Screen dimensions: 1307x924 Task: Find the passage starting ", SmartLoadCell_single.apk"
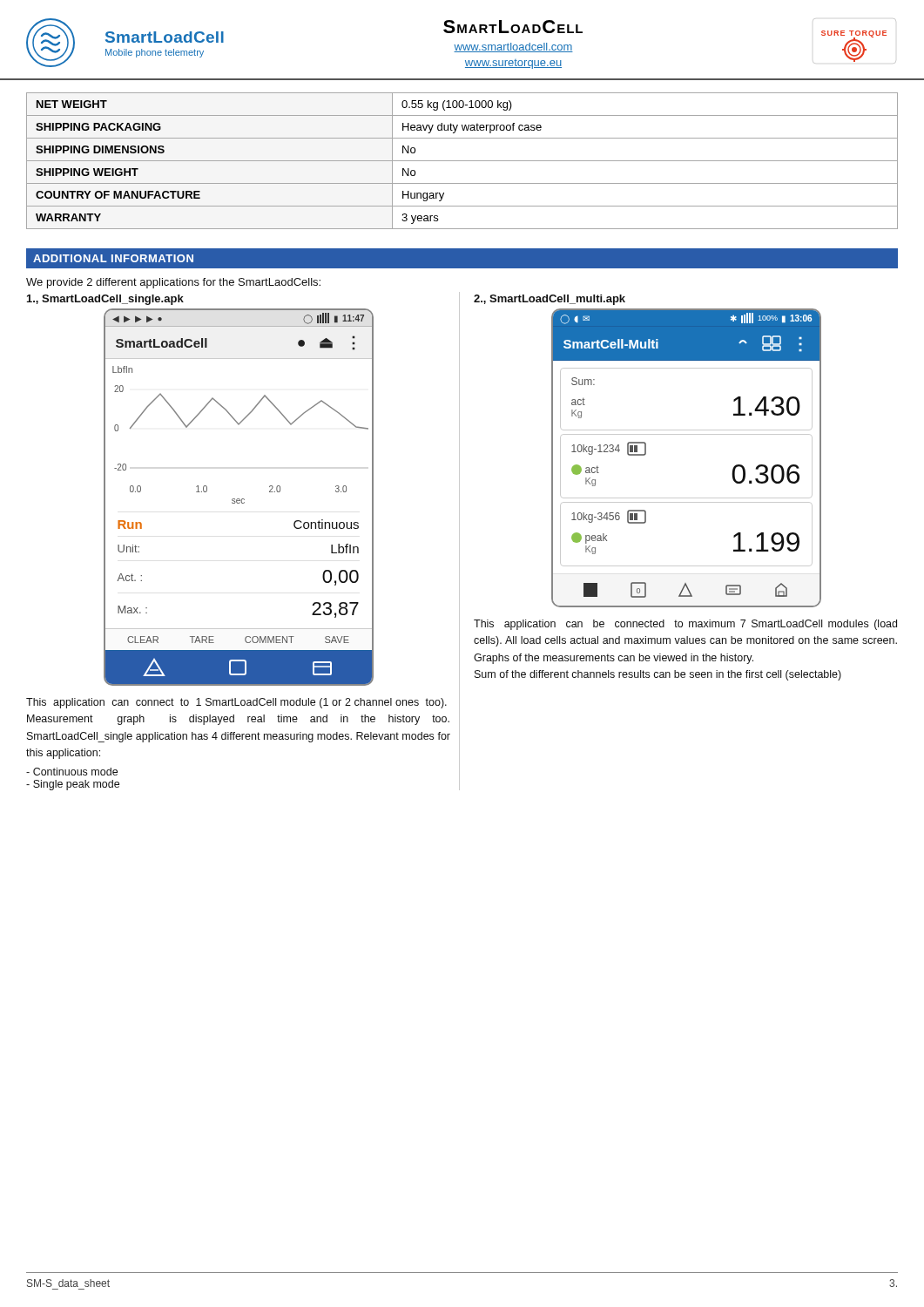(x=105, y=298)
